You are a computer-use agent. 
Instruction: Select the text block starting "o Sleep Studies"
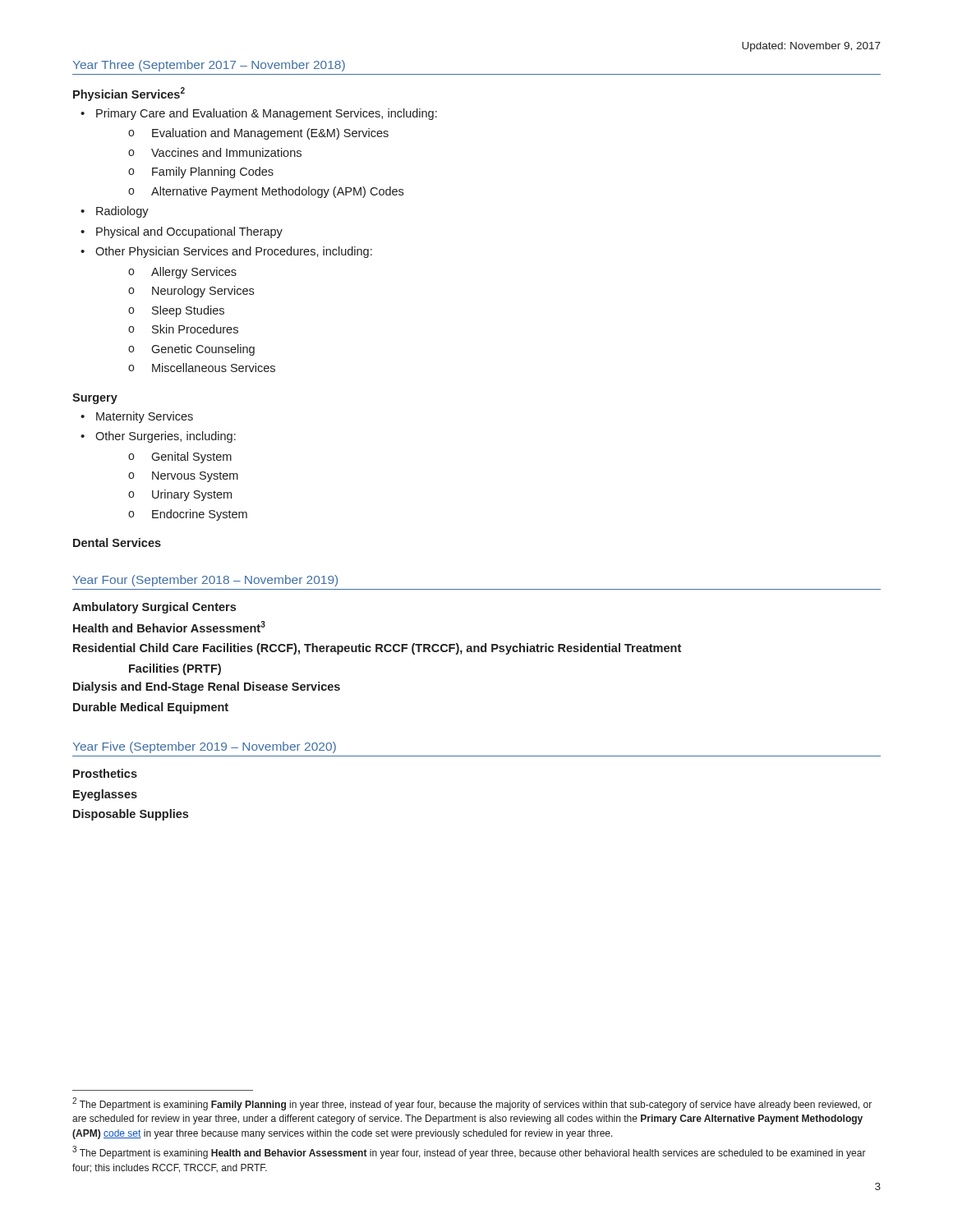(x=176, y=310)
